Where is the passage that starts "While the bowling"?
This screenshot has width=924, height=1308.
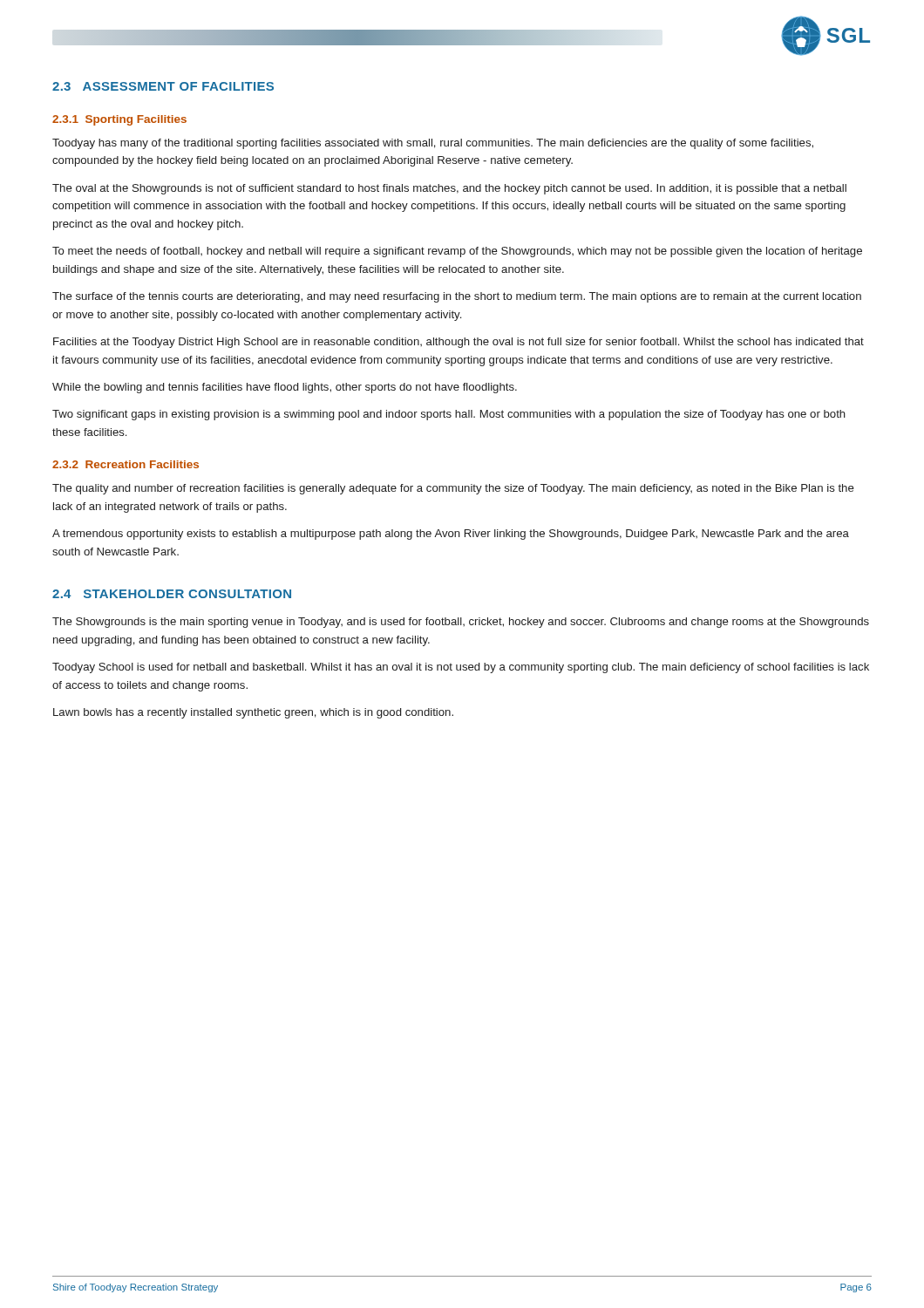point(285,387)
